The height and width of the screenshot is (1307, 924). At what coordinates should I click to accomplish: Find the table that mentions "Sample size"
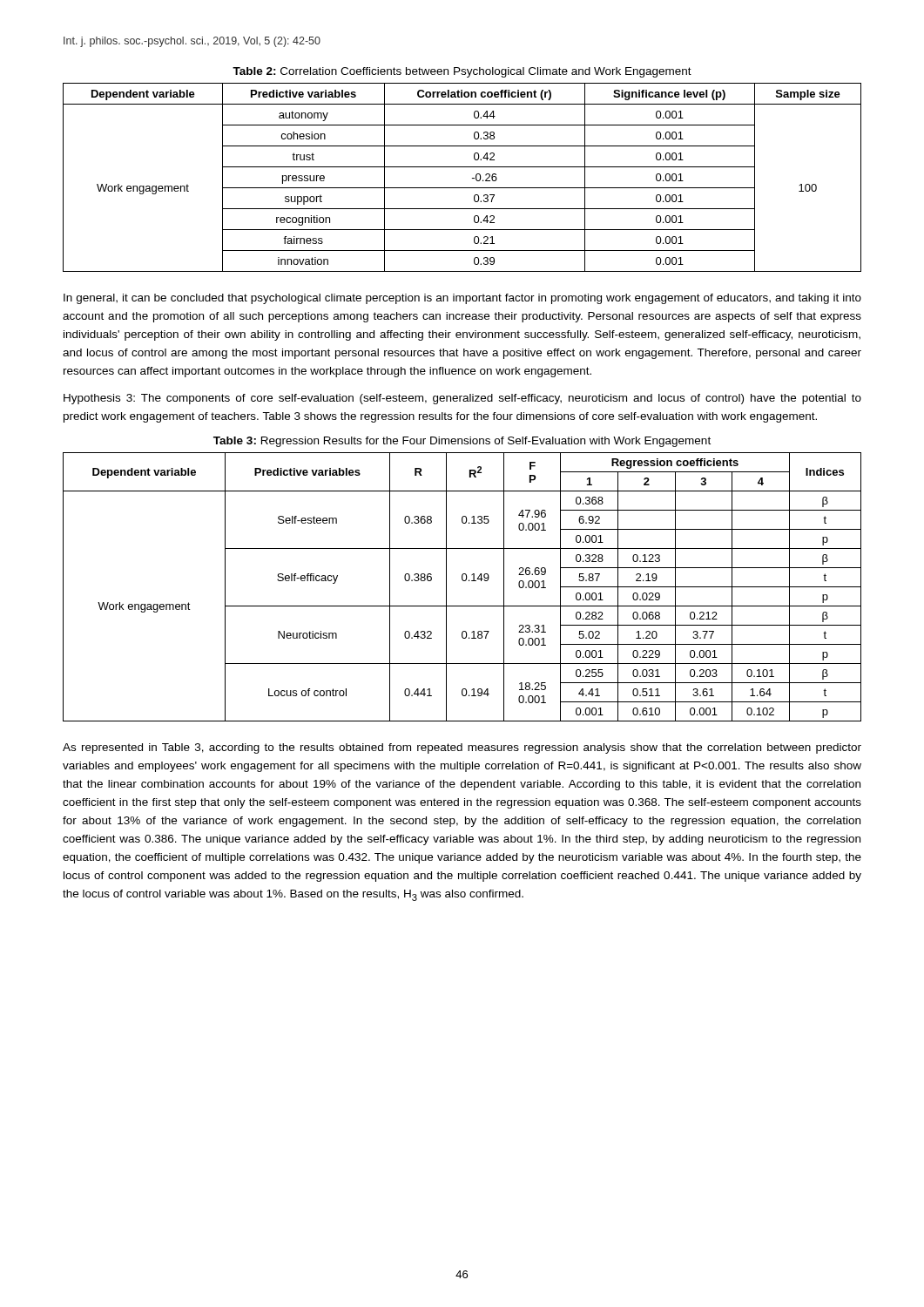[462, 177]
